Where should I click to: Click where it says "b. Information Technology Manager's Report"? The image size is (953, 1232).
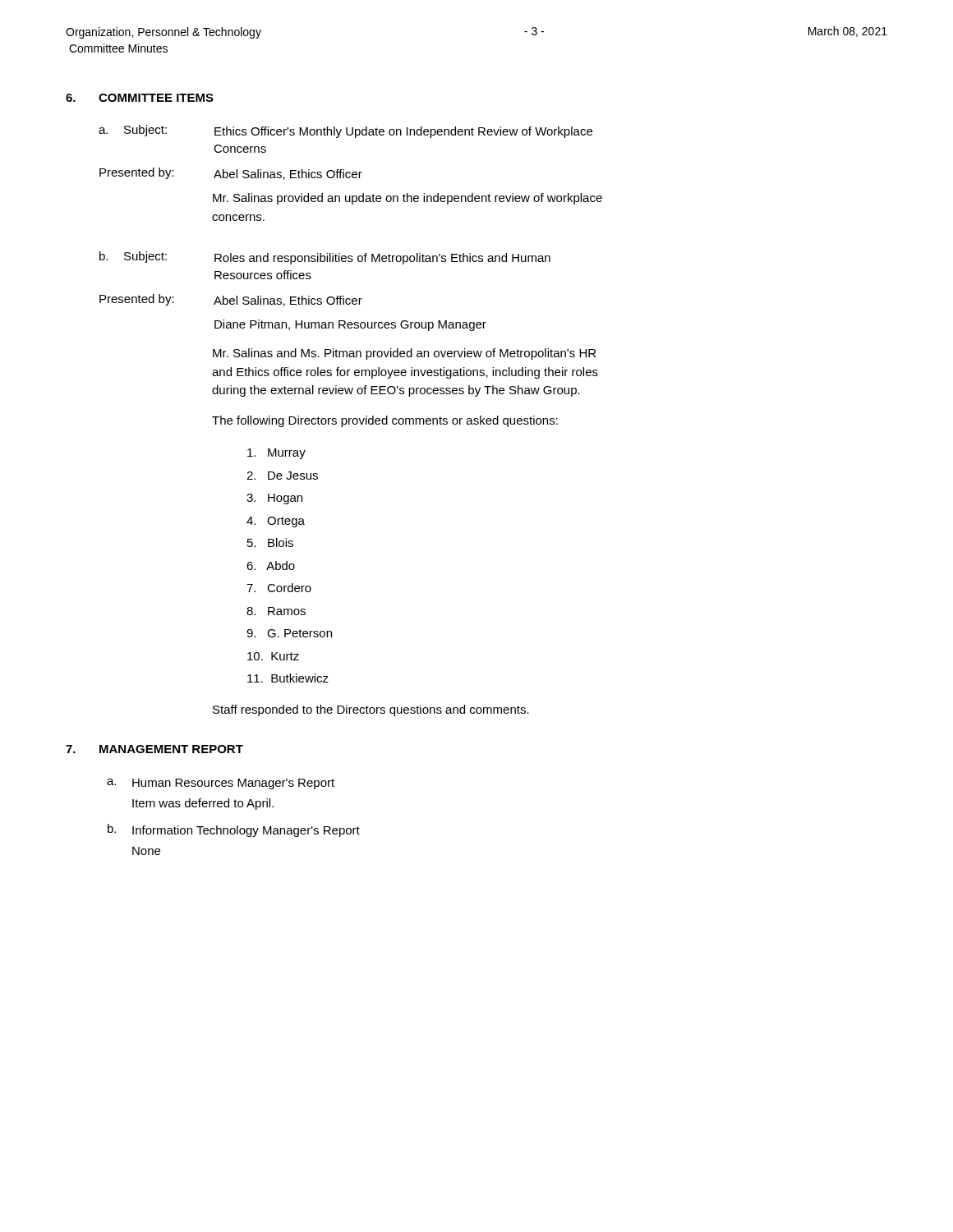[233, 830]
